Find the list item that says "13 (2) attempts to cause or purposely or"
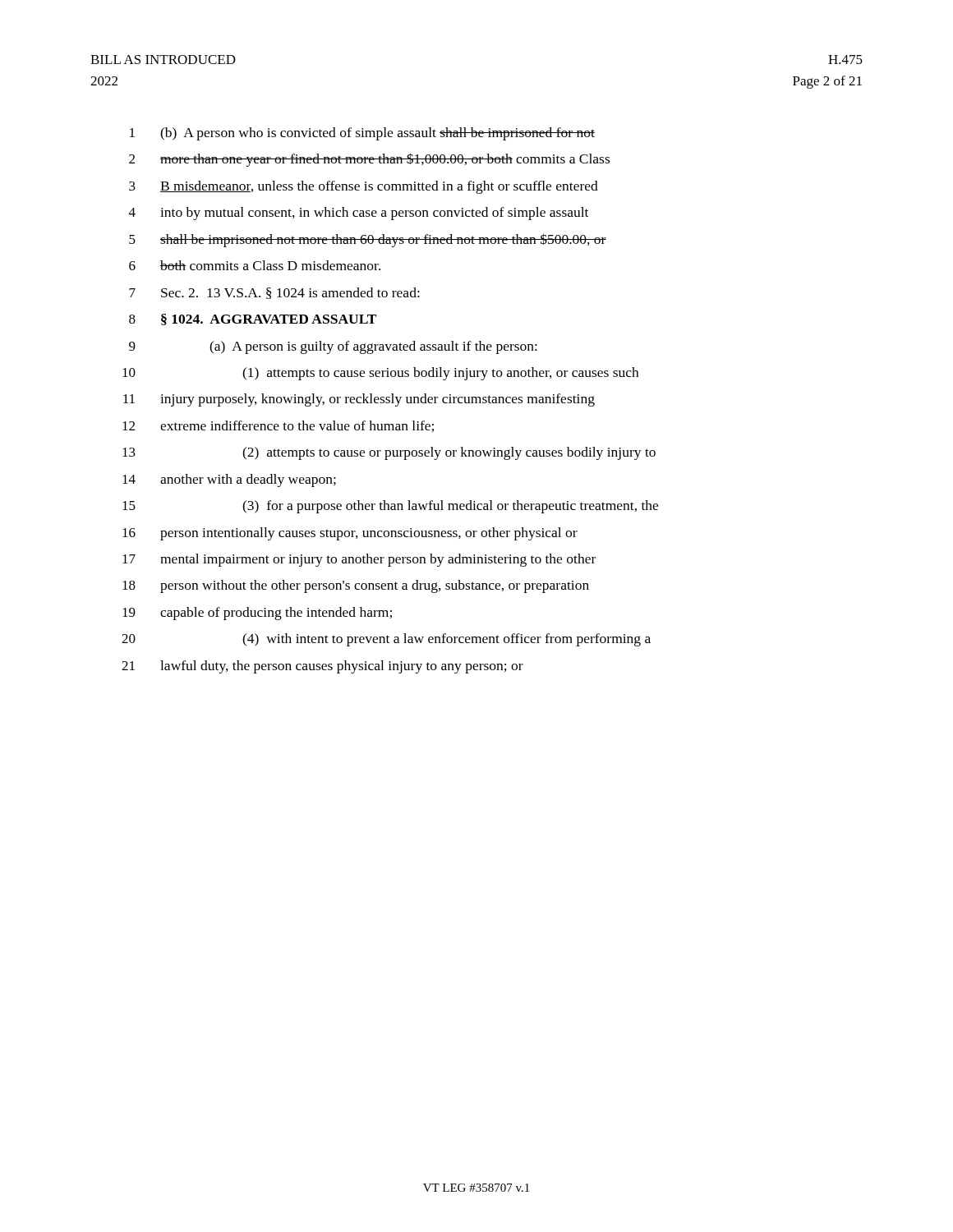 (x=476, y=452)
